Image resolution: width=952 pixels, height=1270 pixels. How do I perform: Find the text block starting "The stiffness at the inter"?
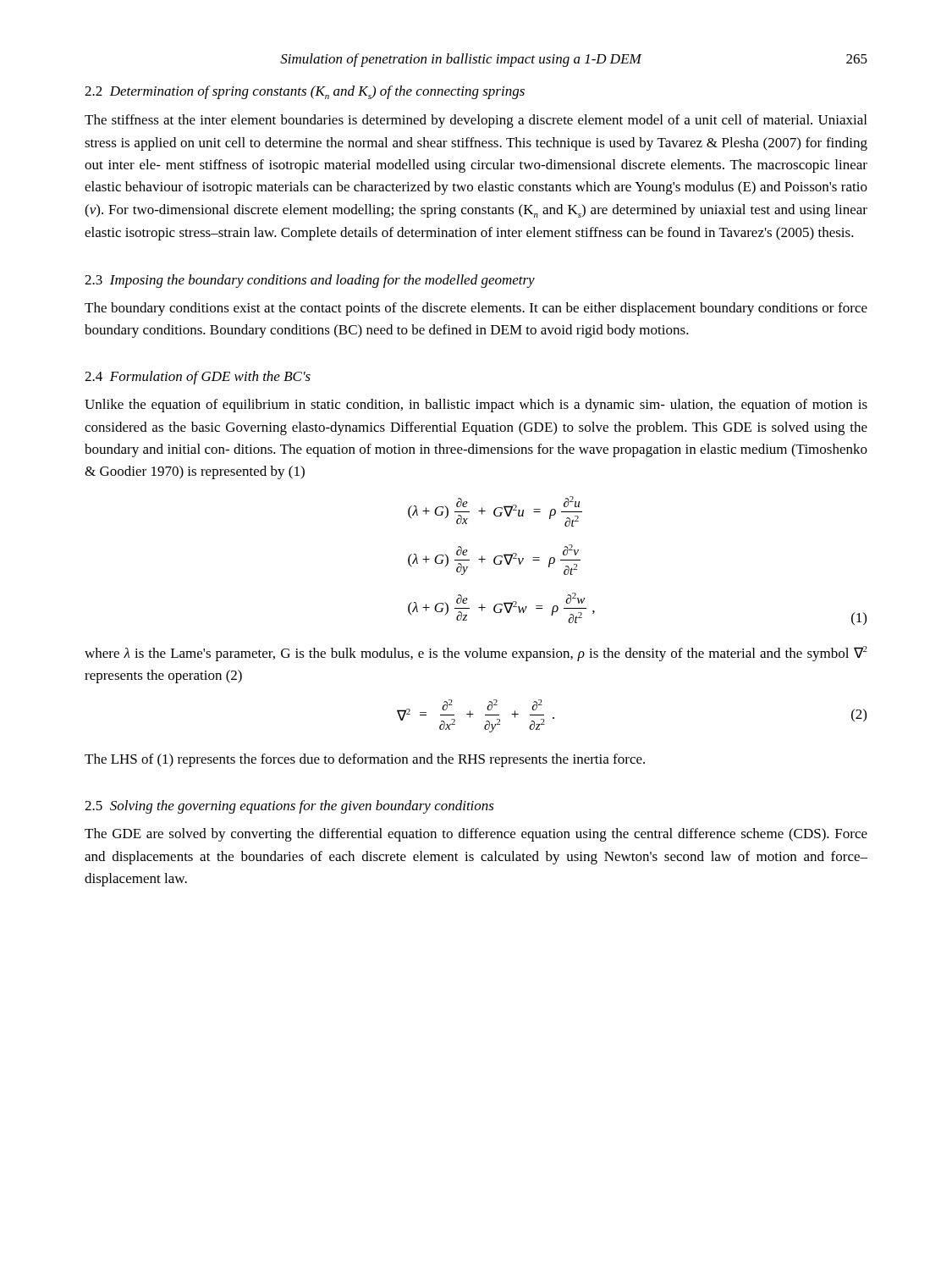pyautogui.click(x=476, y=177)
